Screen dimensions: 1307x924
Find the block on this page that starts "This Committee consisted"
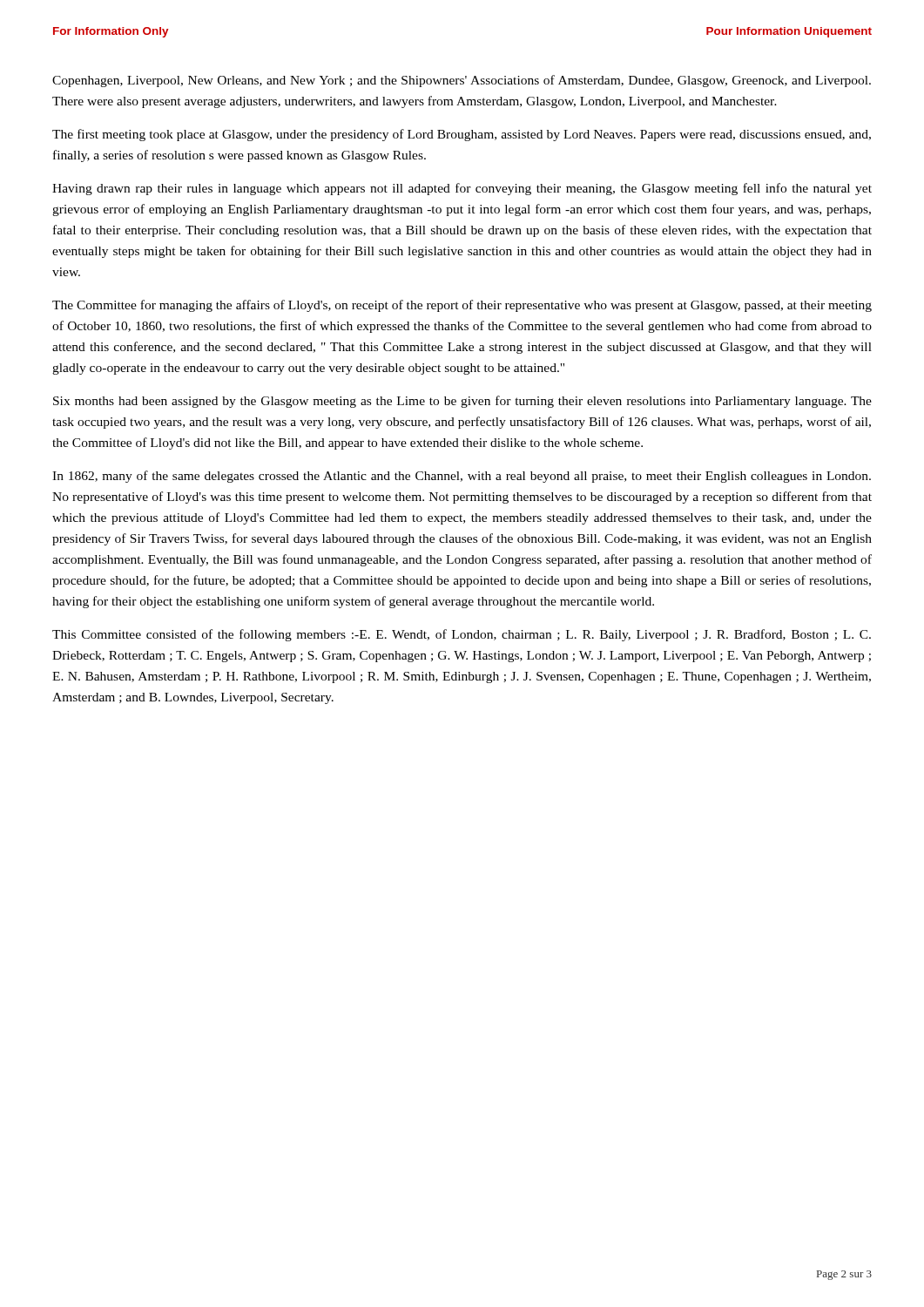[x=462, y=666]
